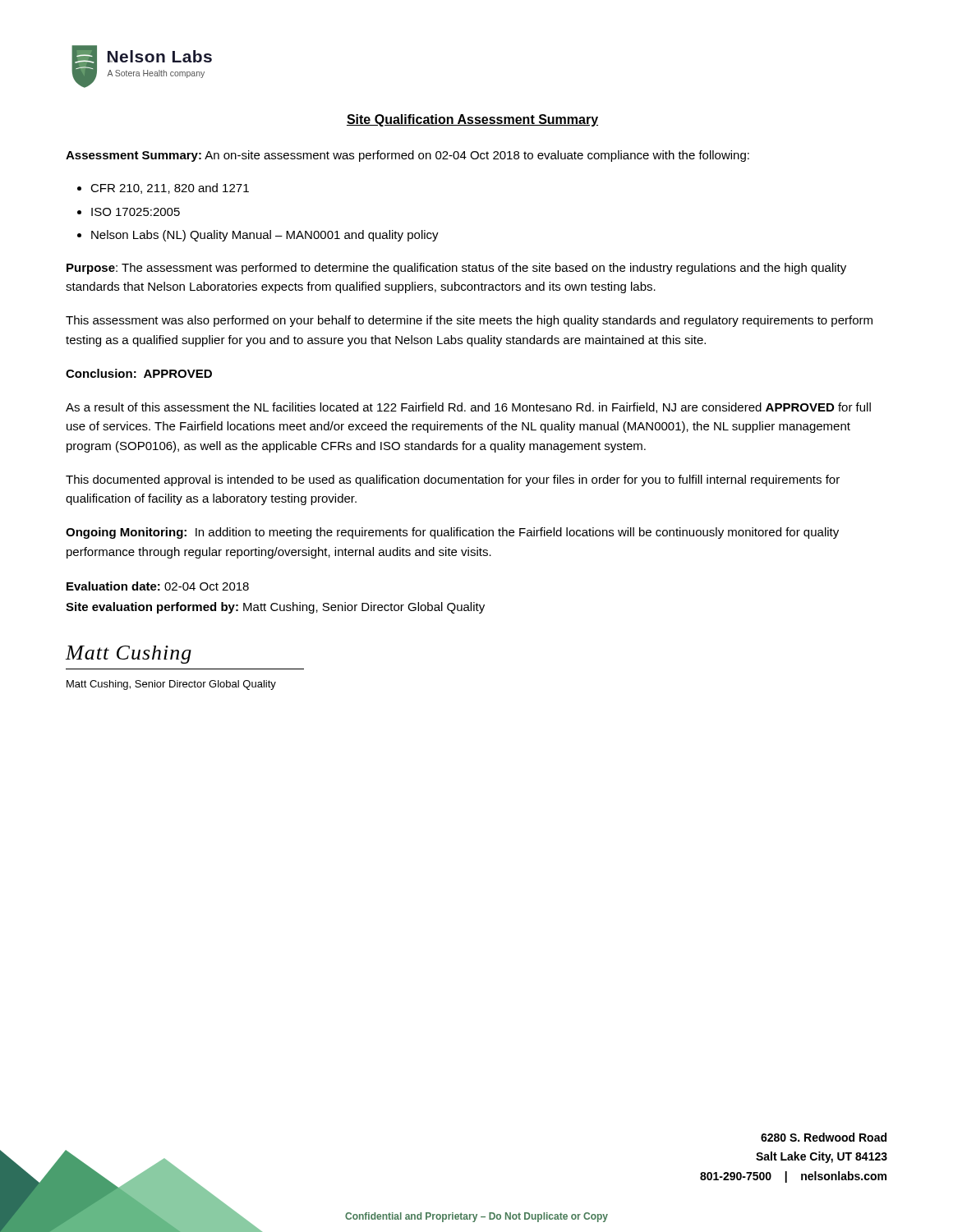
Task: Locate the text block starting "Assessment Summary: An on-site assessment"
Action: pos(408,155)
